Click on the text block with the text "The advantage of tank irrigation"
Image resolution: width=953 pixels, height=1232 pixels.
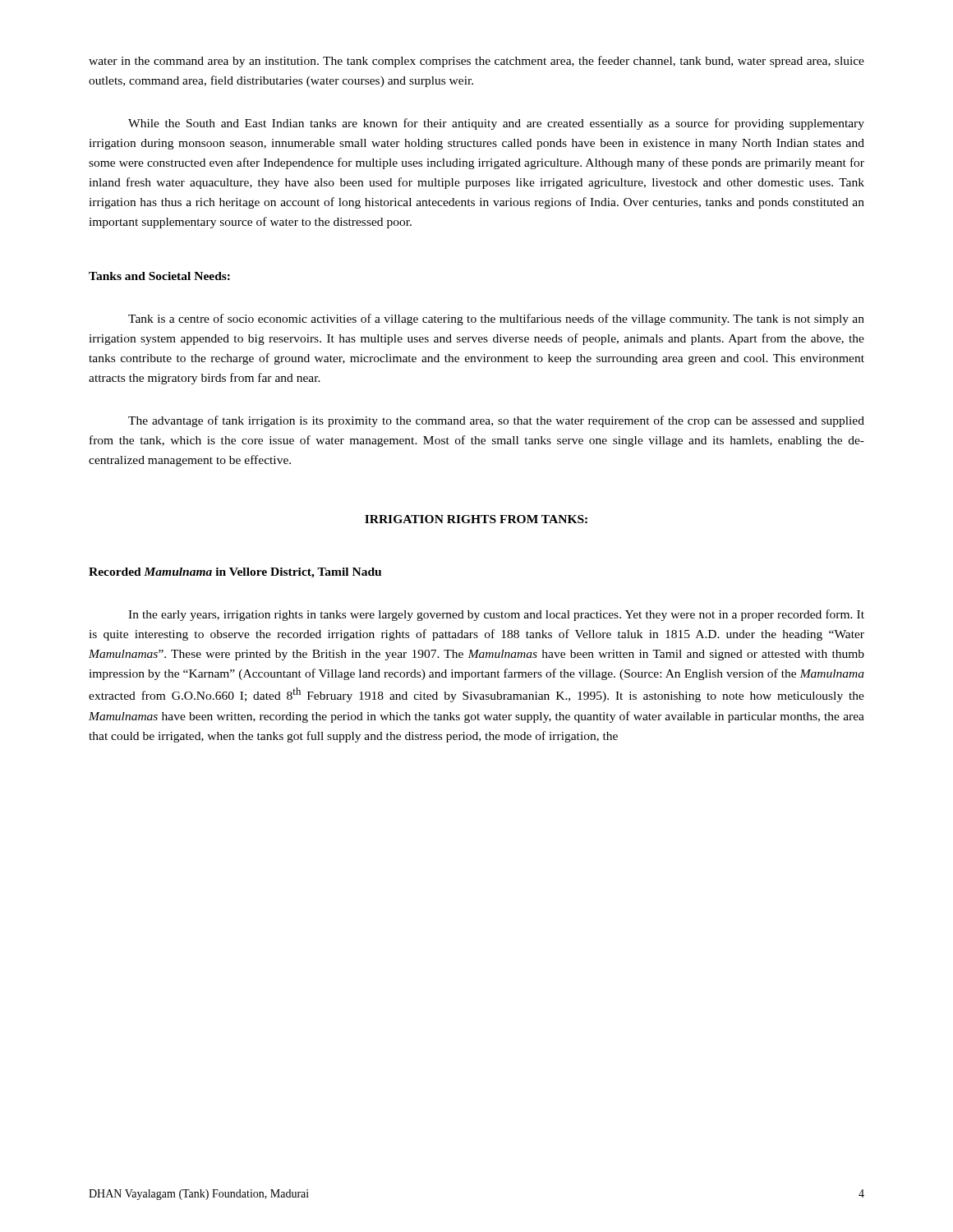pos(476,440)
